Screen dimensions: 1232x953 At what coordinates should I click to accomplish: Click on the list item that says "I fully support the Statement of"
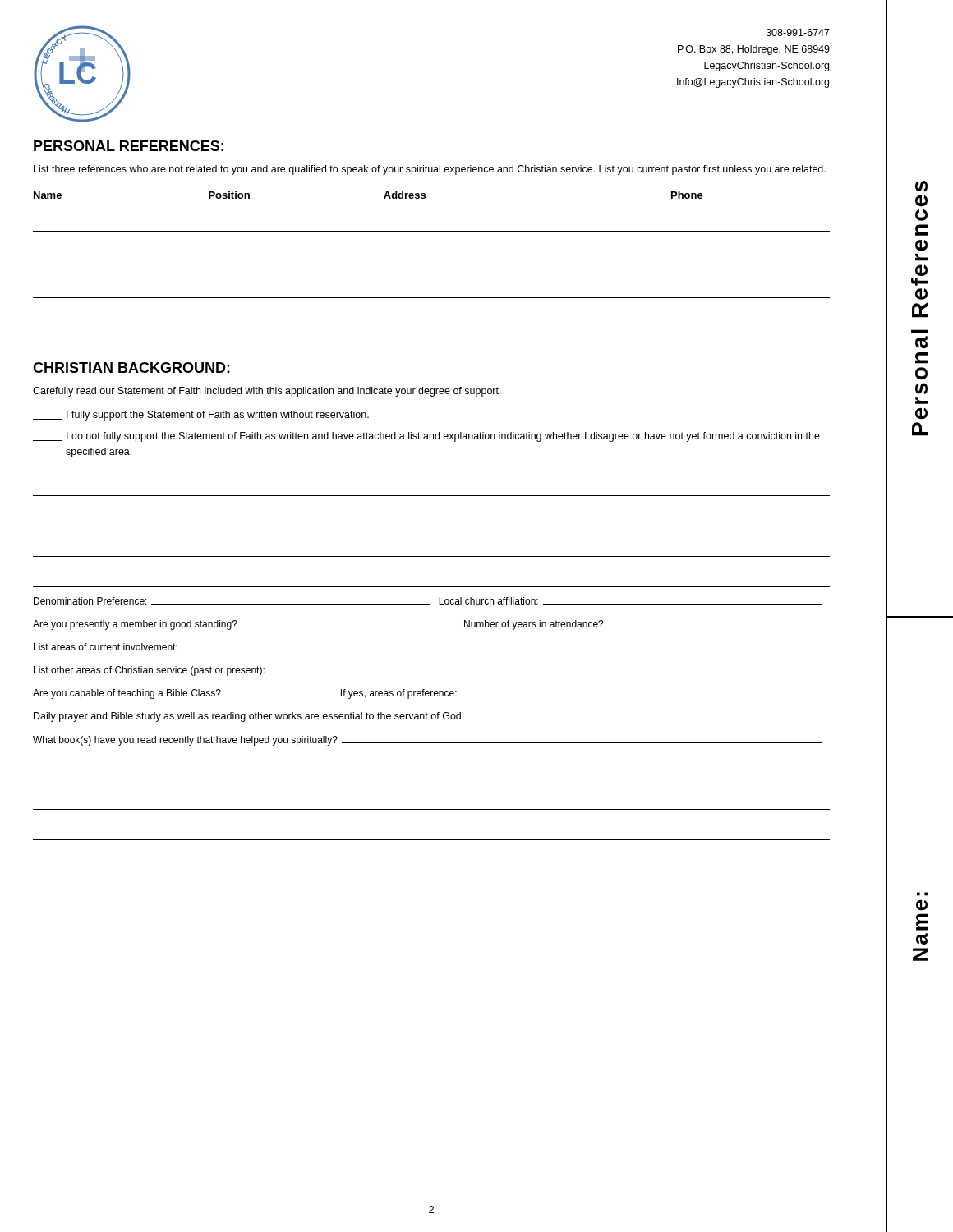pyautogui.click(x=201, y=415)
